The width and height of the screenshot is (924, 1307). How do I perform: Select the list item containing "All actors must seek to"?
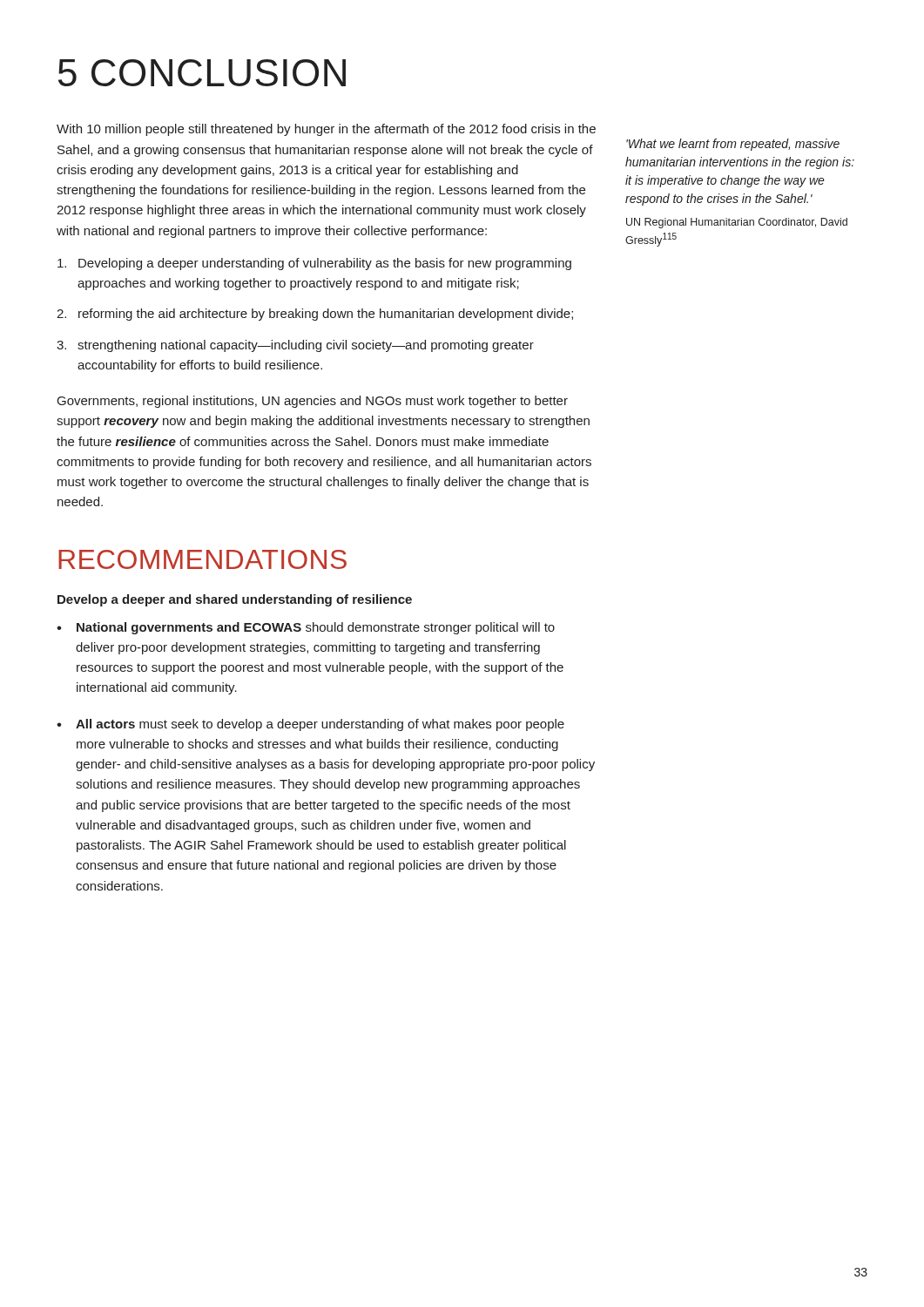point(336,805)
